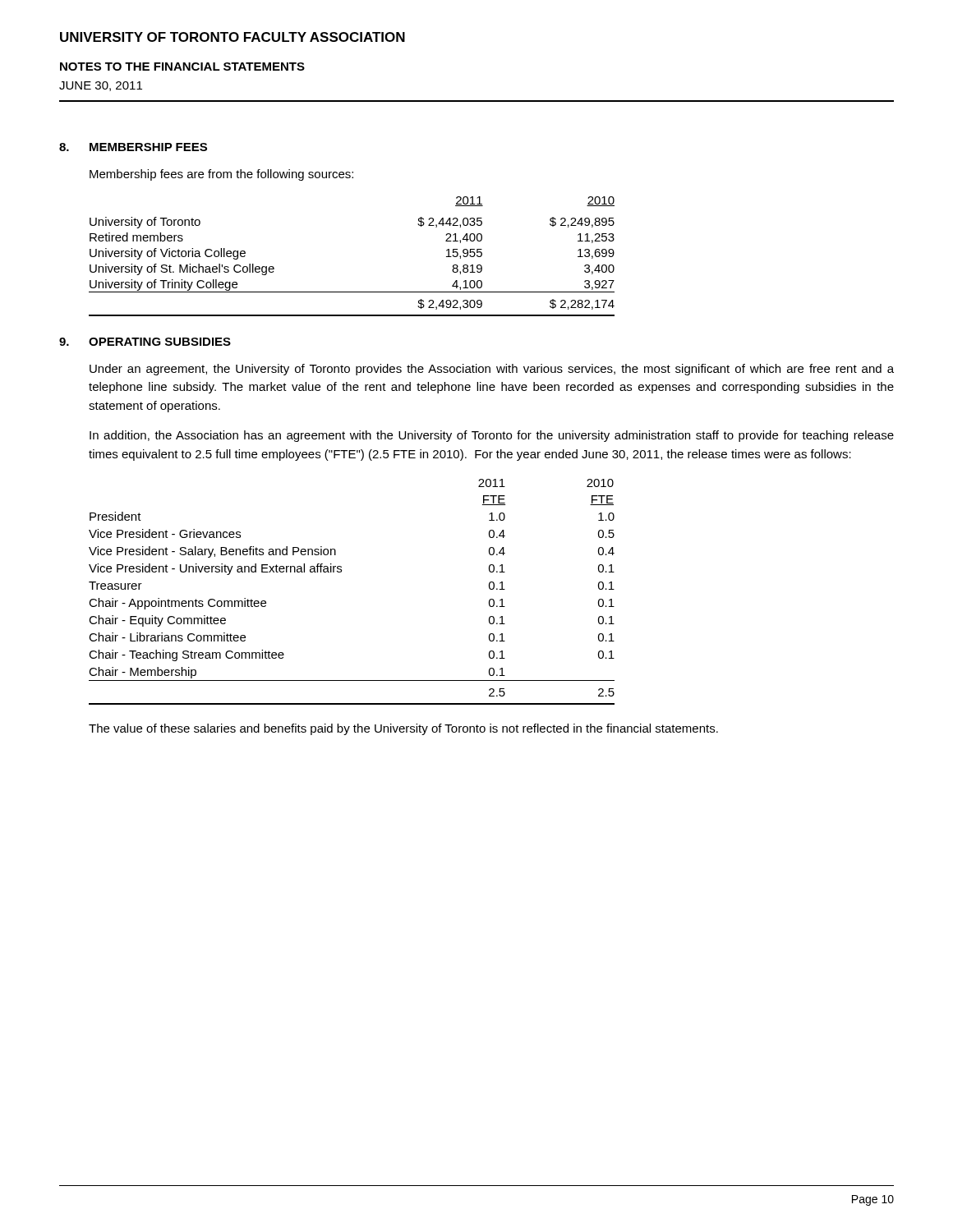Click on the text starting "9. OPERATING SUBSIDIES"
Image resolution: width=953 pixels, height=1232 pixels.
pyautogui.click(x=145, y=341)
